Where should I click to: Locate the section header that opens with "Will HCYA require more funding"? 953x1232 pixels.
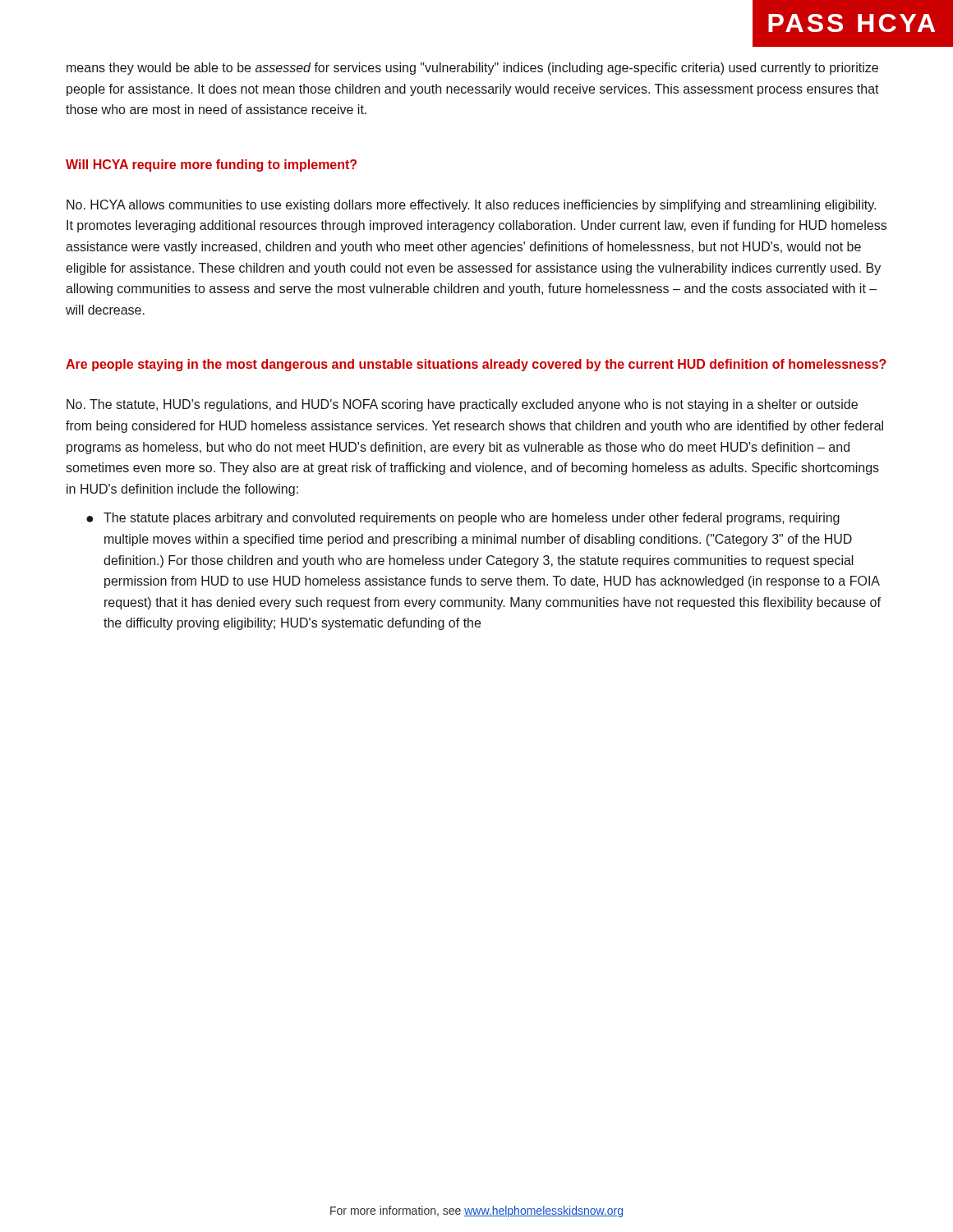[212, 165]
